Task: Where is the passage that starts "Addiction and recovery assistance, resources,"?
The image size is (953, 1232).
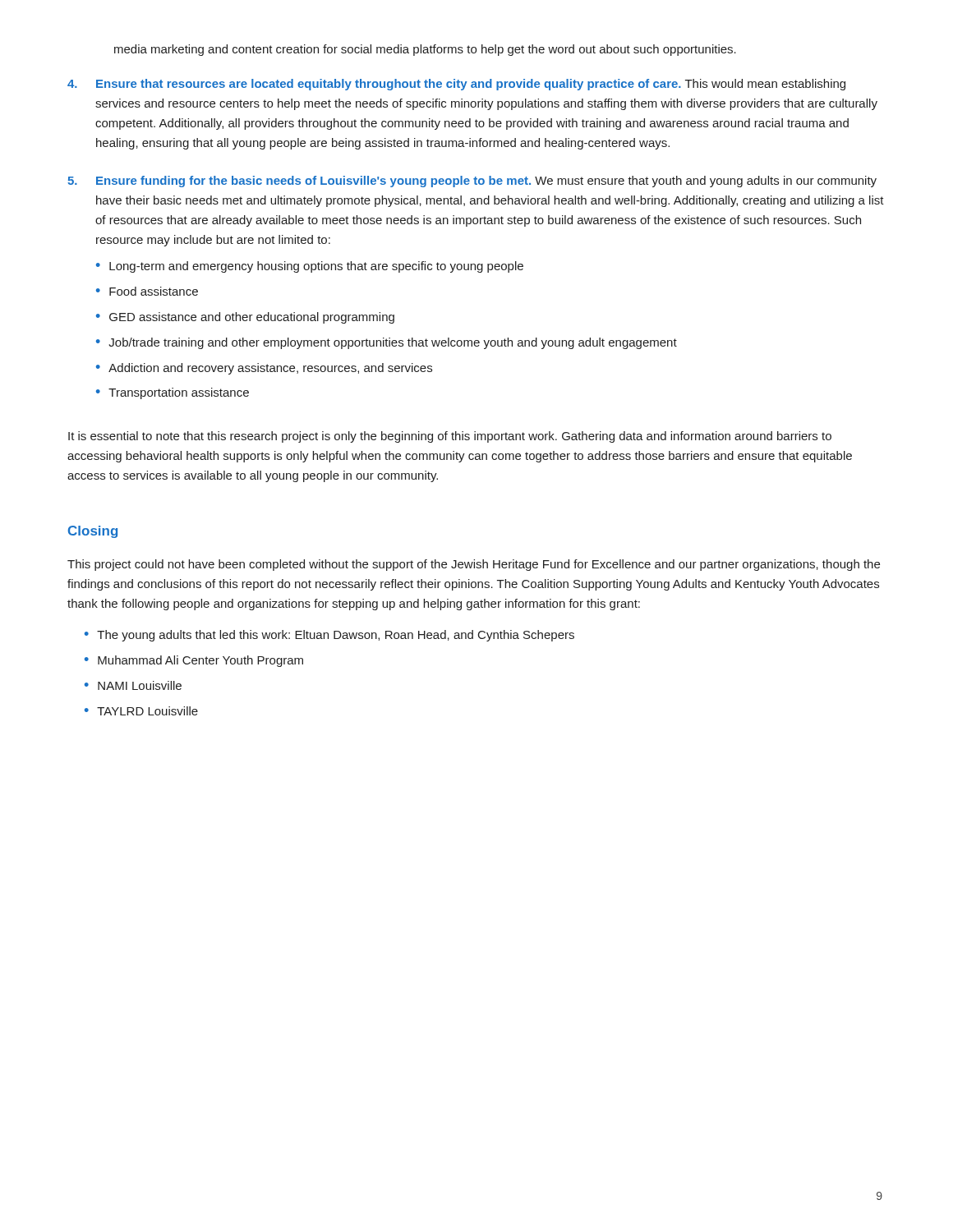Action: pos(271,367)
